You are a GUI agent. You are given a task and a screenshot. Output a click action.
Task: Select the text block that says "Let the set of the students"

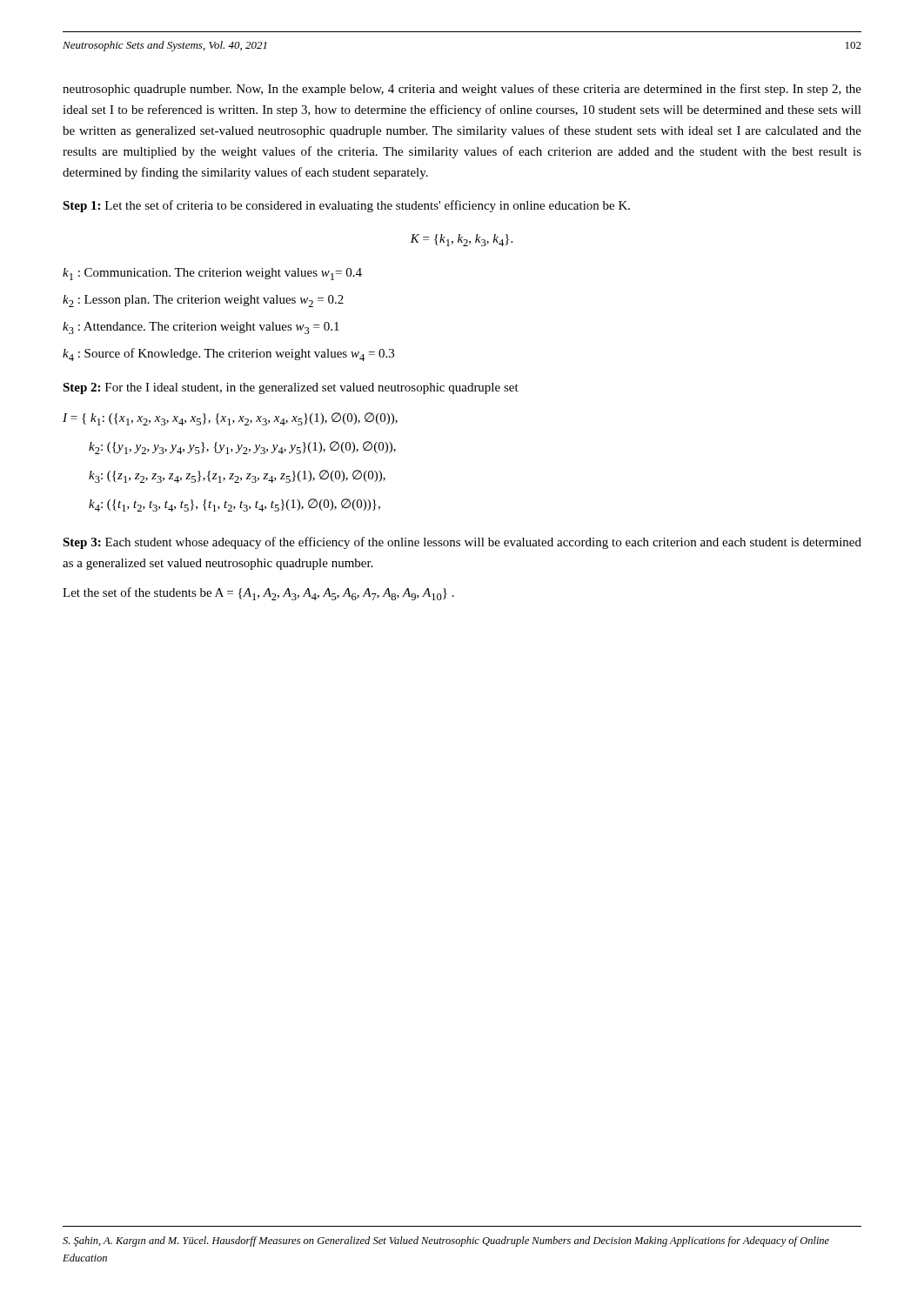point(259,594)
